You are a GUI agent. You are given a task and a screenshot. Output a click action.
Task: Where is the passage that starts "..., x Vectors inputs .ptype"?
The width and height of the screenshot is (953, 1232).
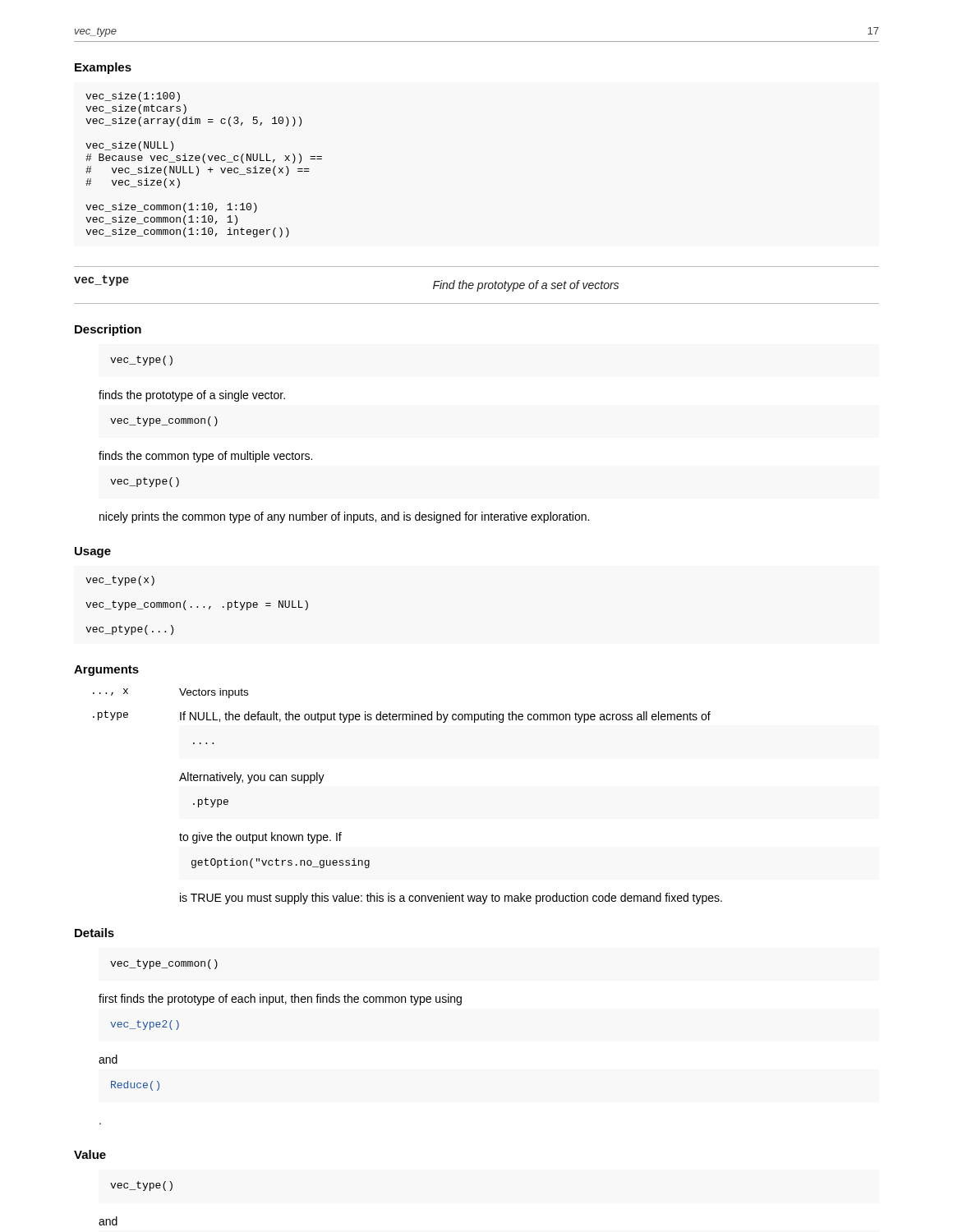[126, 693]
